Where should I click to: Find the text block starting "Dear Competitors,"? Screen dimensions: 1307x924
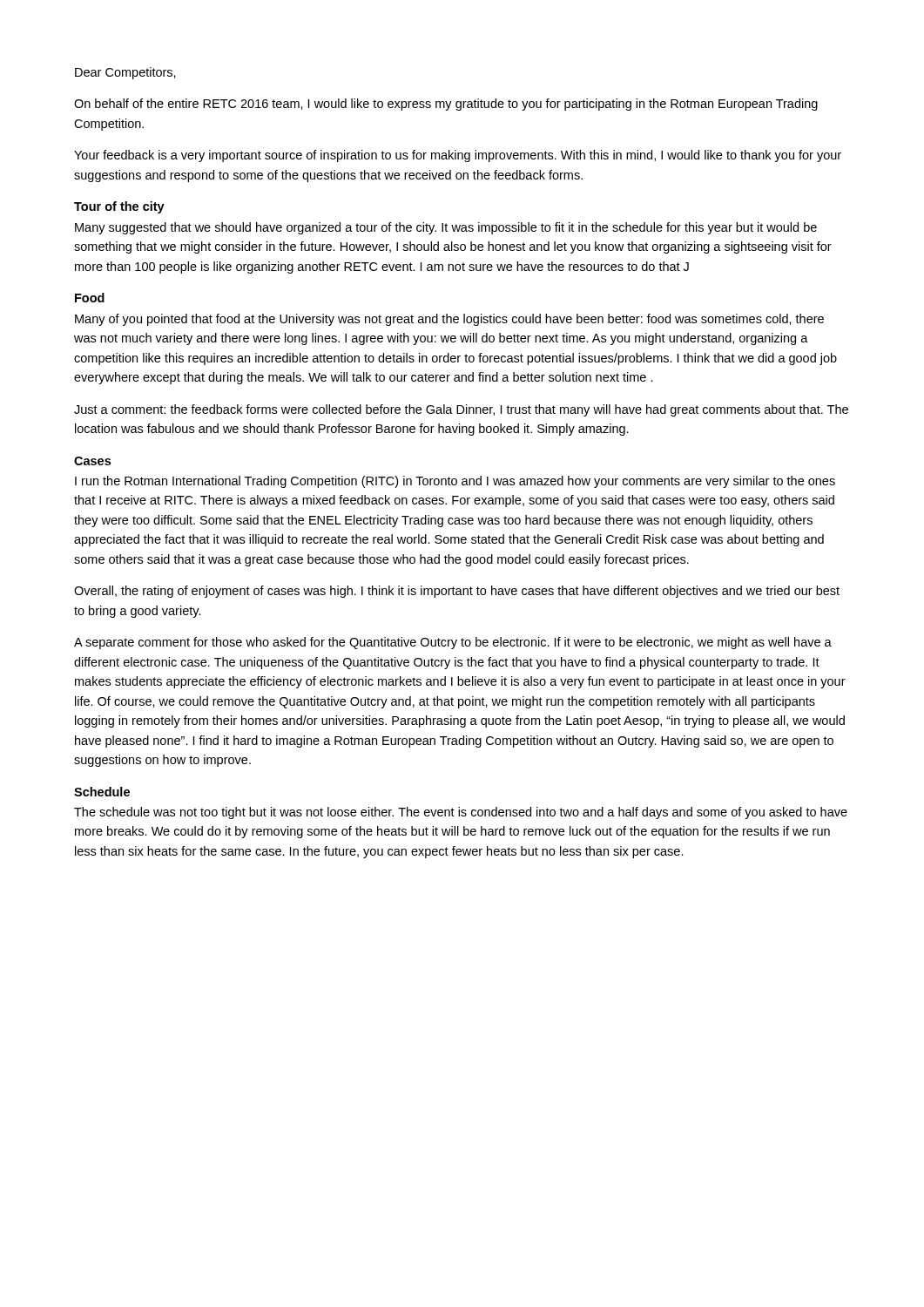(x=125, y=72)
